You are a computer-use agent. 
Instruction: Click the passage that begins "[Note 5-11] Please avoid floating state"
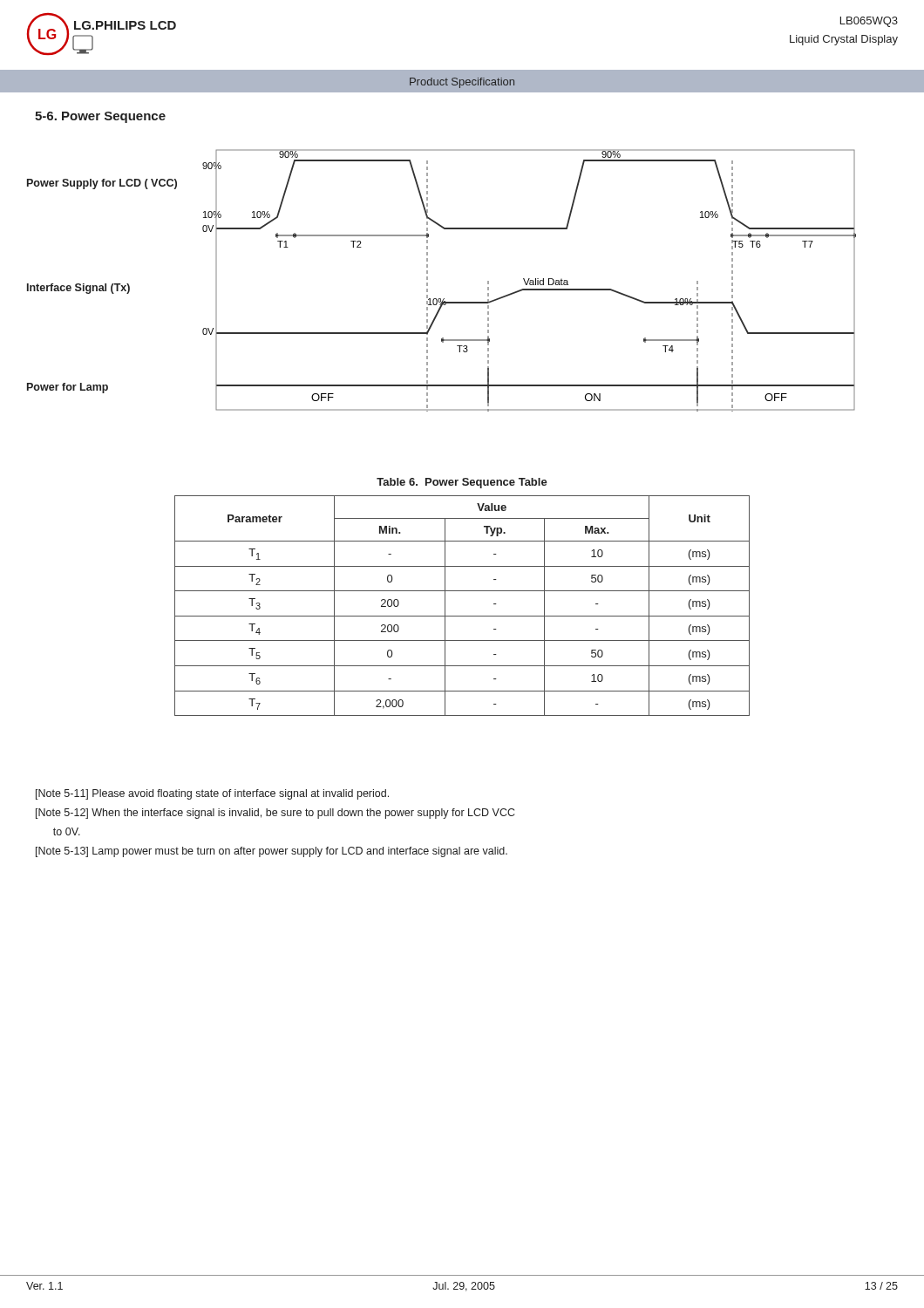point(275,822)
